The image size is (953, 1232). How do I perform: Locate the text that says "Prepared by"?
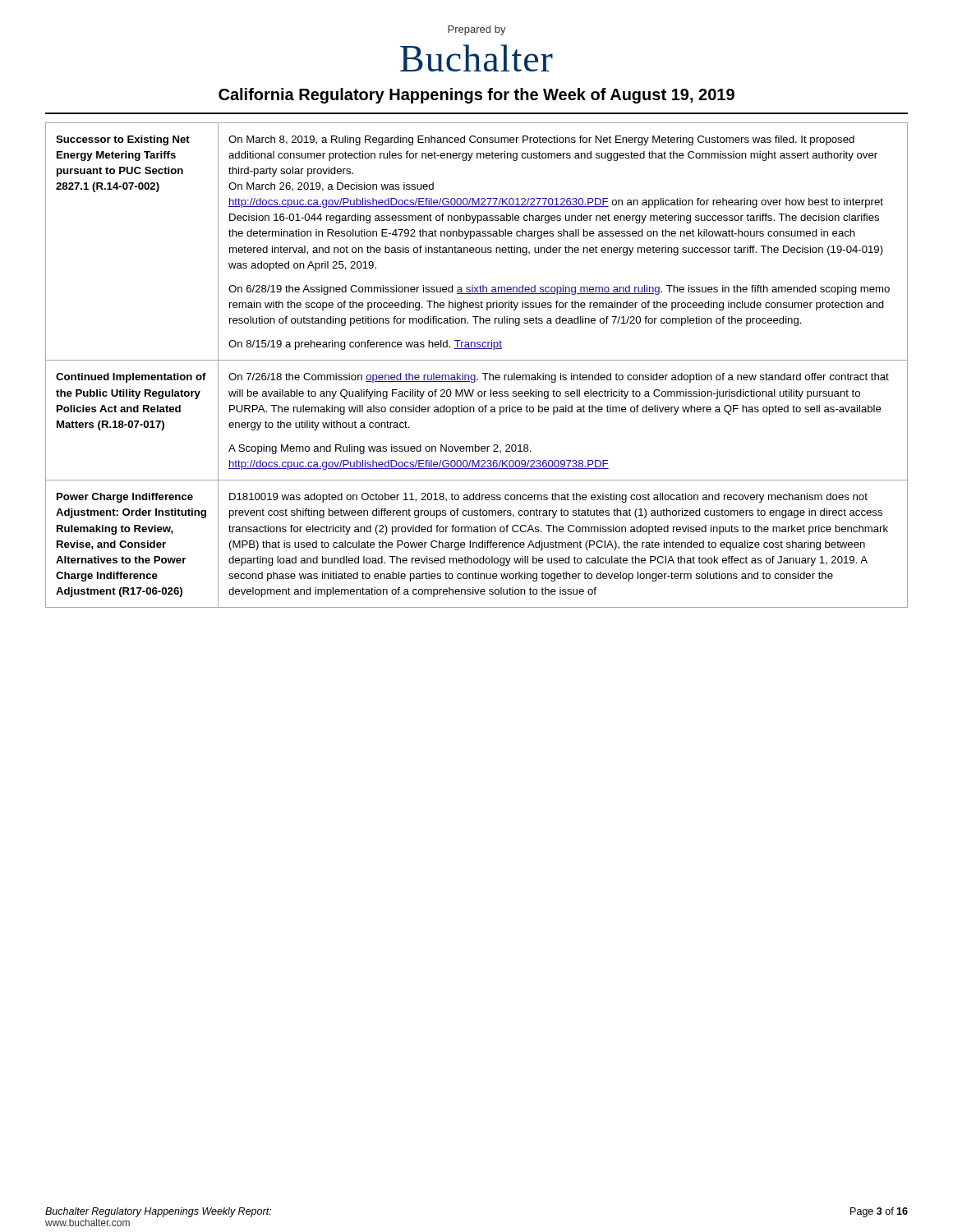coord(476,29)
